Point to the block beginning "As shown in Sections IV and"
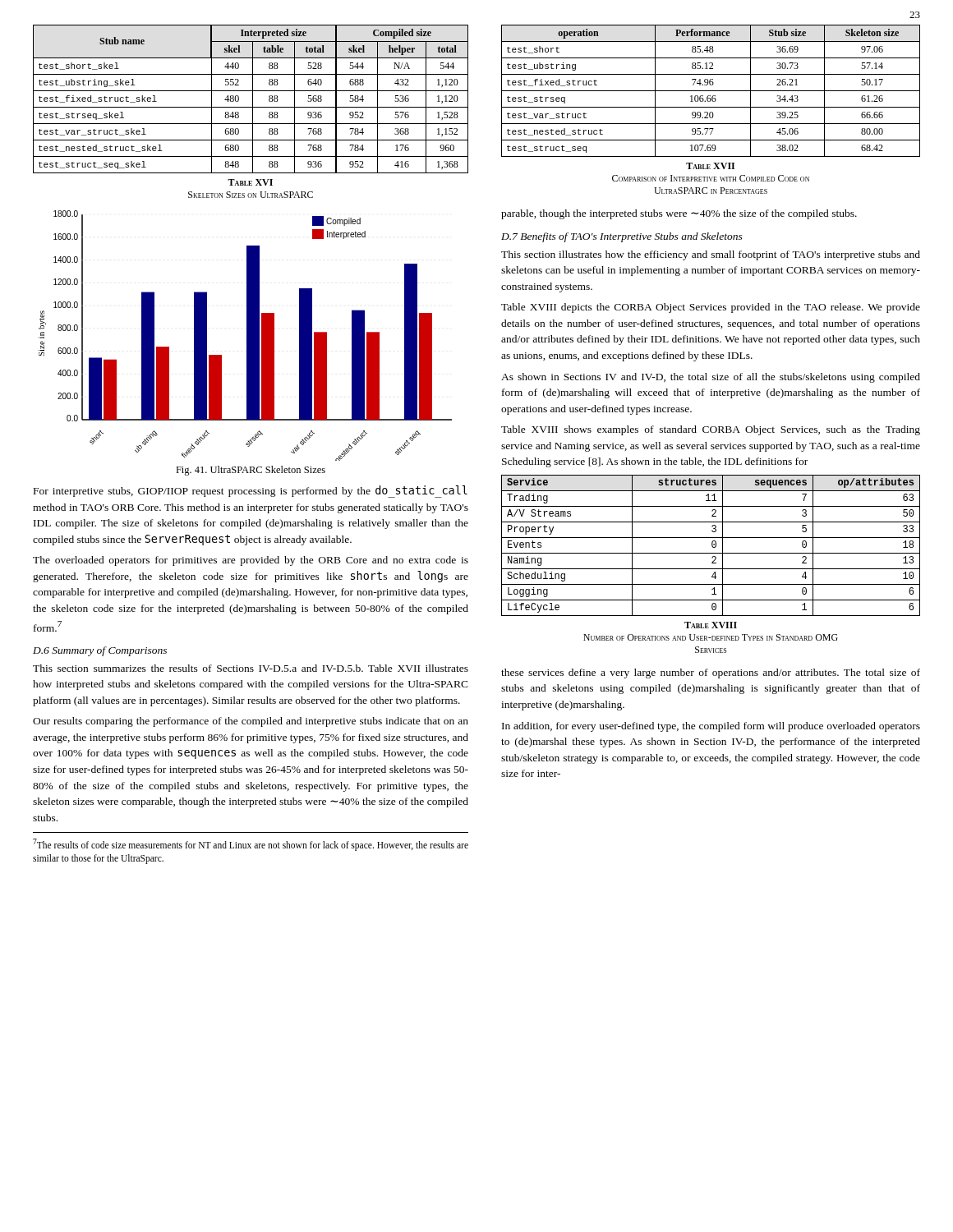Viewport: 953px width, 1232px height. [711, 392]
